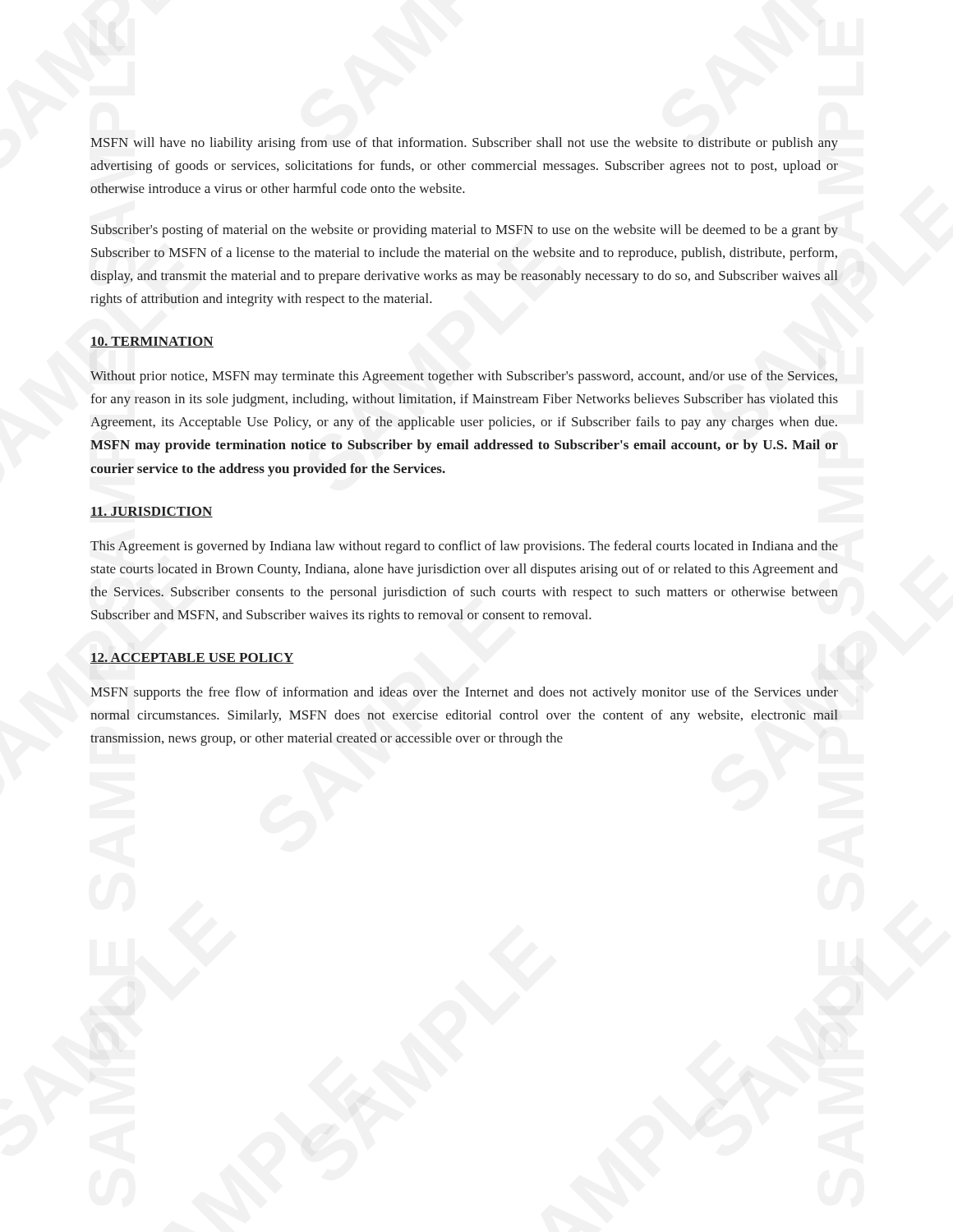
Task: Where does it say "10. TERMINATION"?
Action: (152, 342)
